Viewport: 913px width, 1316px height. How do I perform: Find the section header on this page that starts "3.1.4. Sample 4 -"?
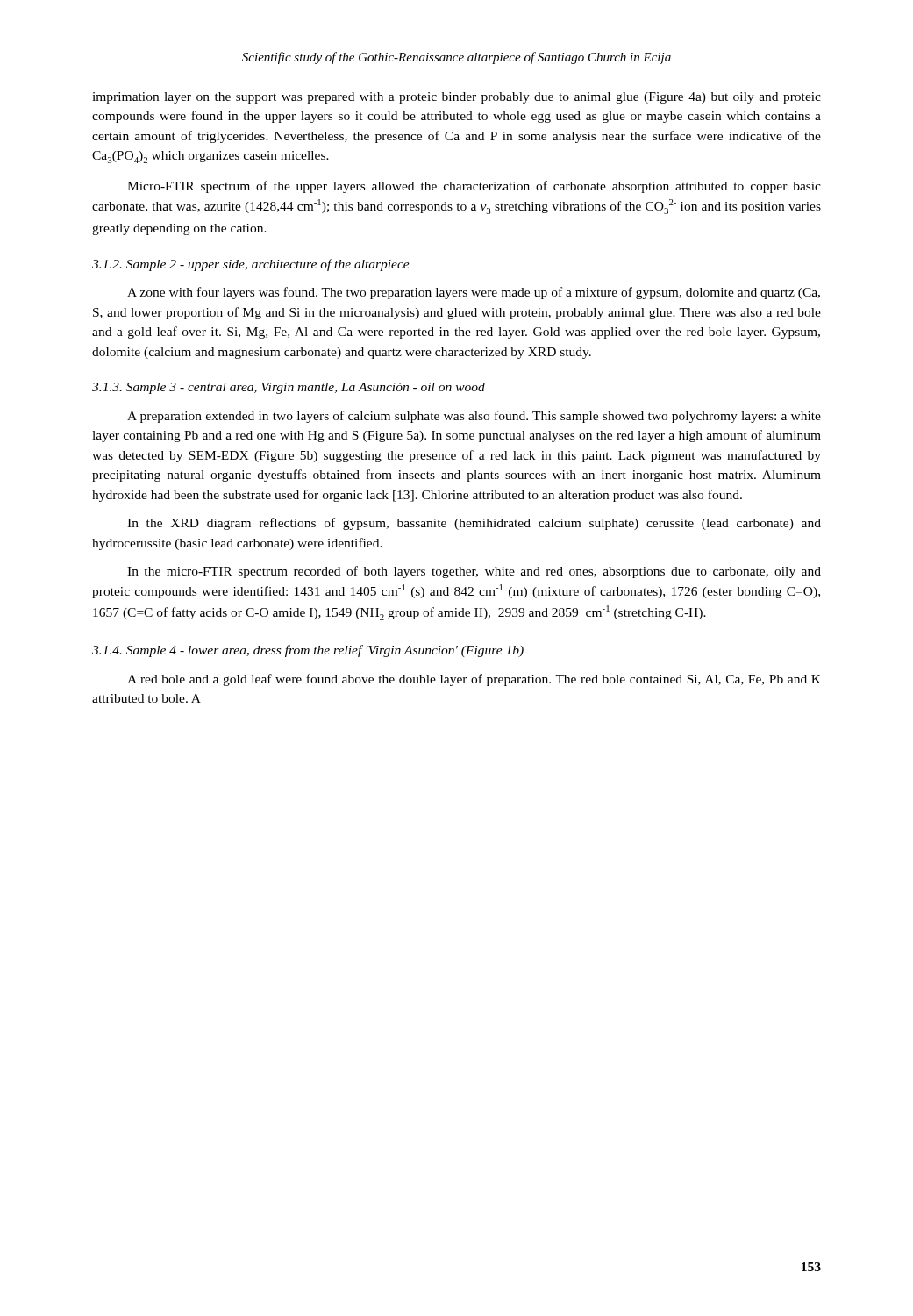tap(308, 650)
